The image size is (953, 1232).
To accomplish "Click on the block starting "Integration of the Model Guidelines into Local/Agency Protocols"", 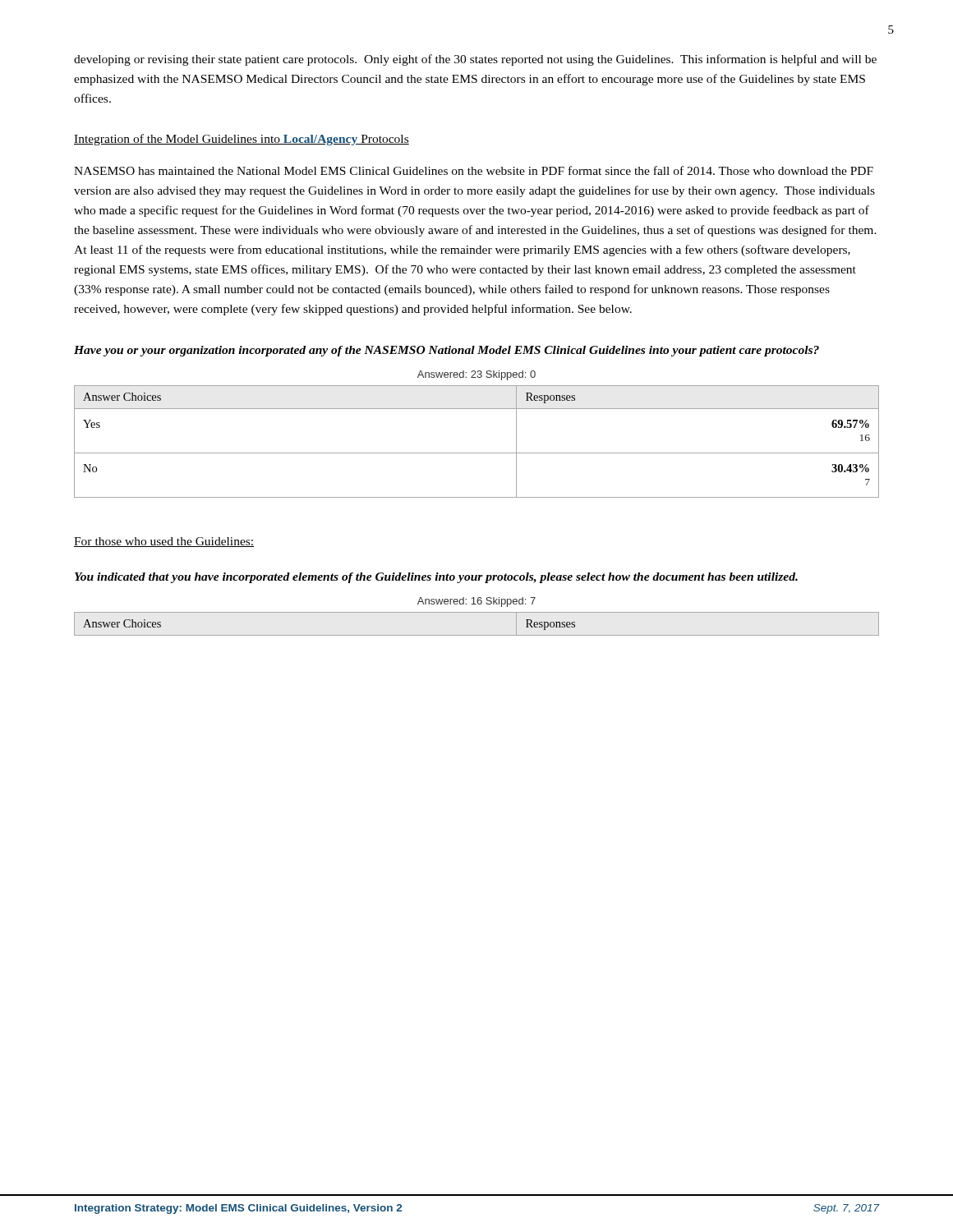I will [241, 138].
